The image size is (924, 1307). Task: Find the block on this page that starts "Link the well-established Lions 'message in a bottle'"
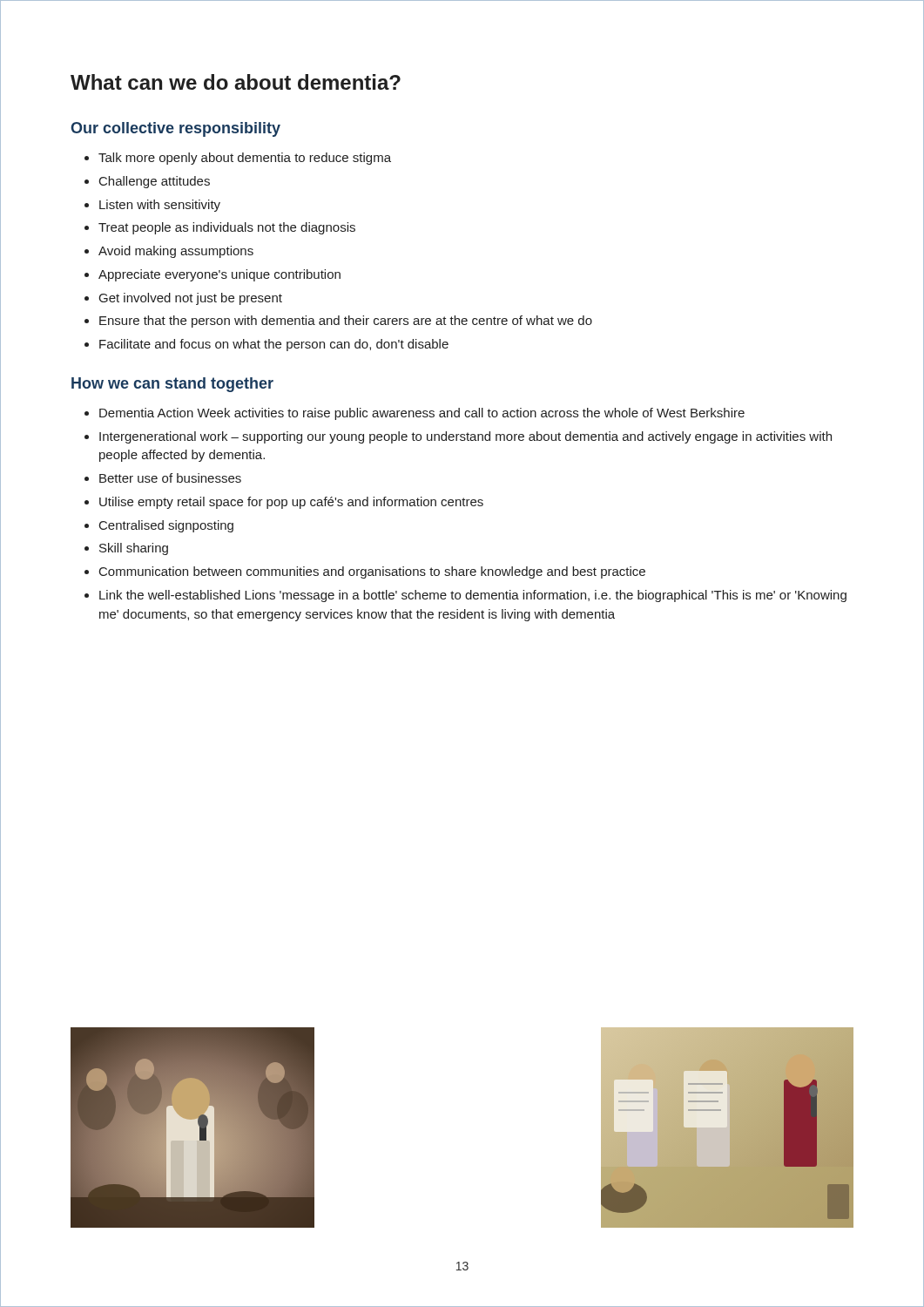tap(473, 604)
